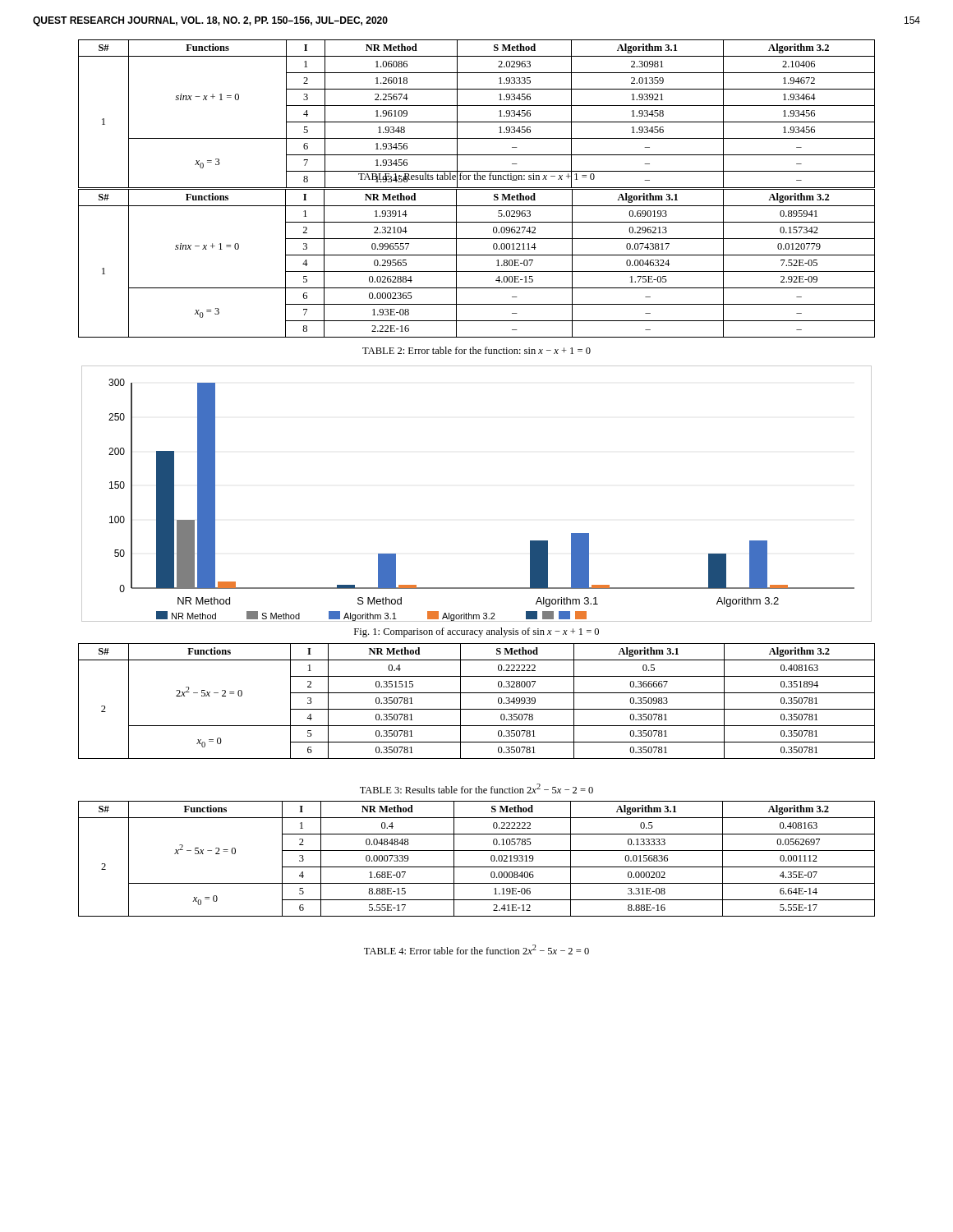Find the text starting "TABLE 4: Error table for the function"

[x=476, y=950]
